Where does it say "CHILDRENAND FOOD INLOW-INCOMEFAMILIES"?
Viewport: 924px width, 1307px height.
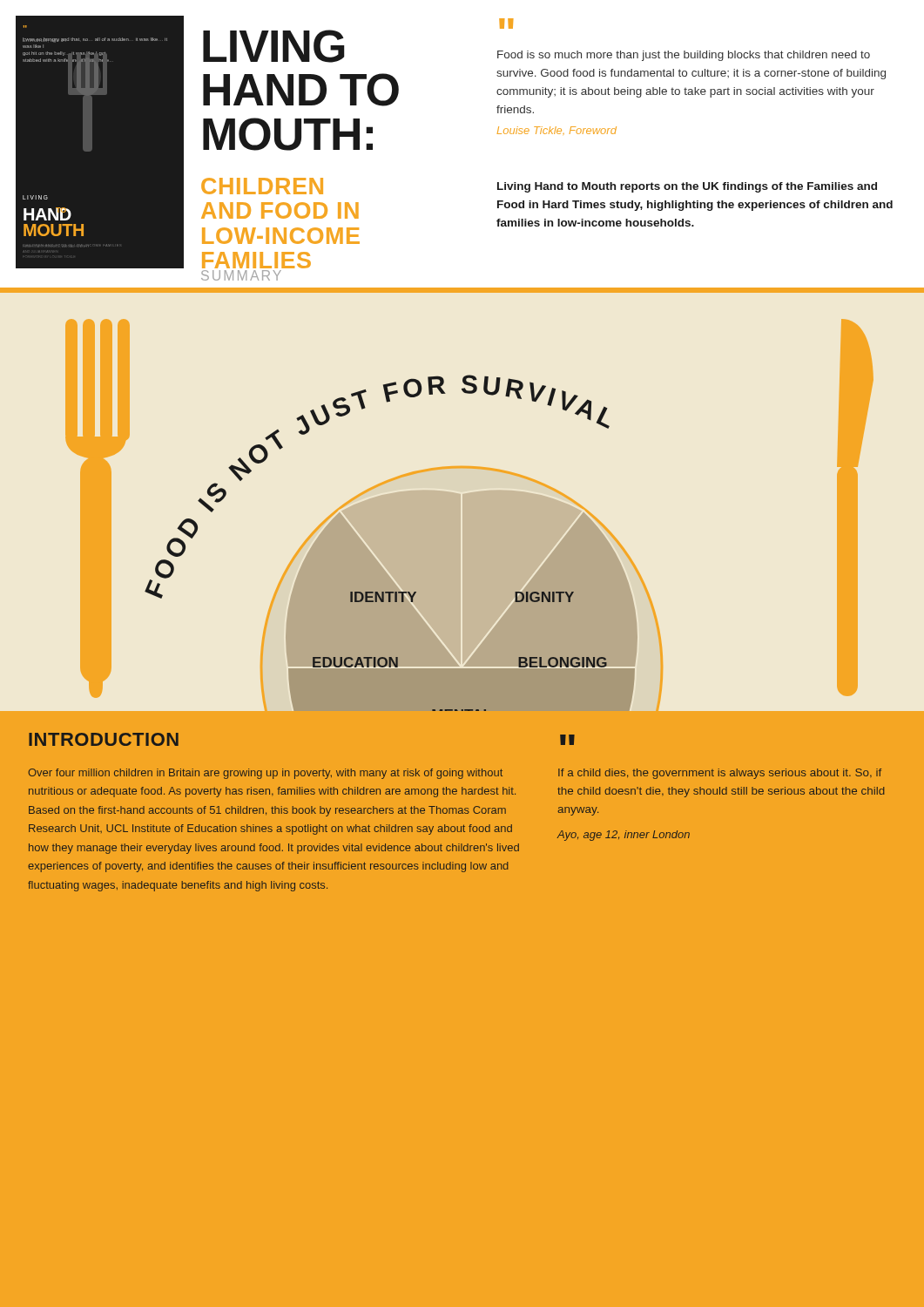click(x=331, y=224)
